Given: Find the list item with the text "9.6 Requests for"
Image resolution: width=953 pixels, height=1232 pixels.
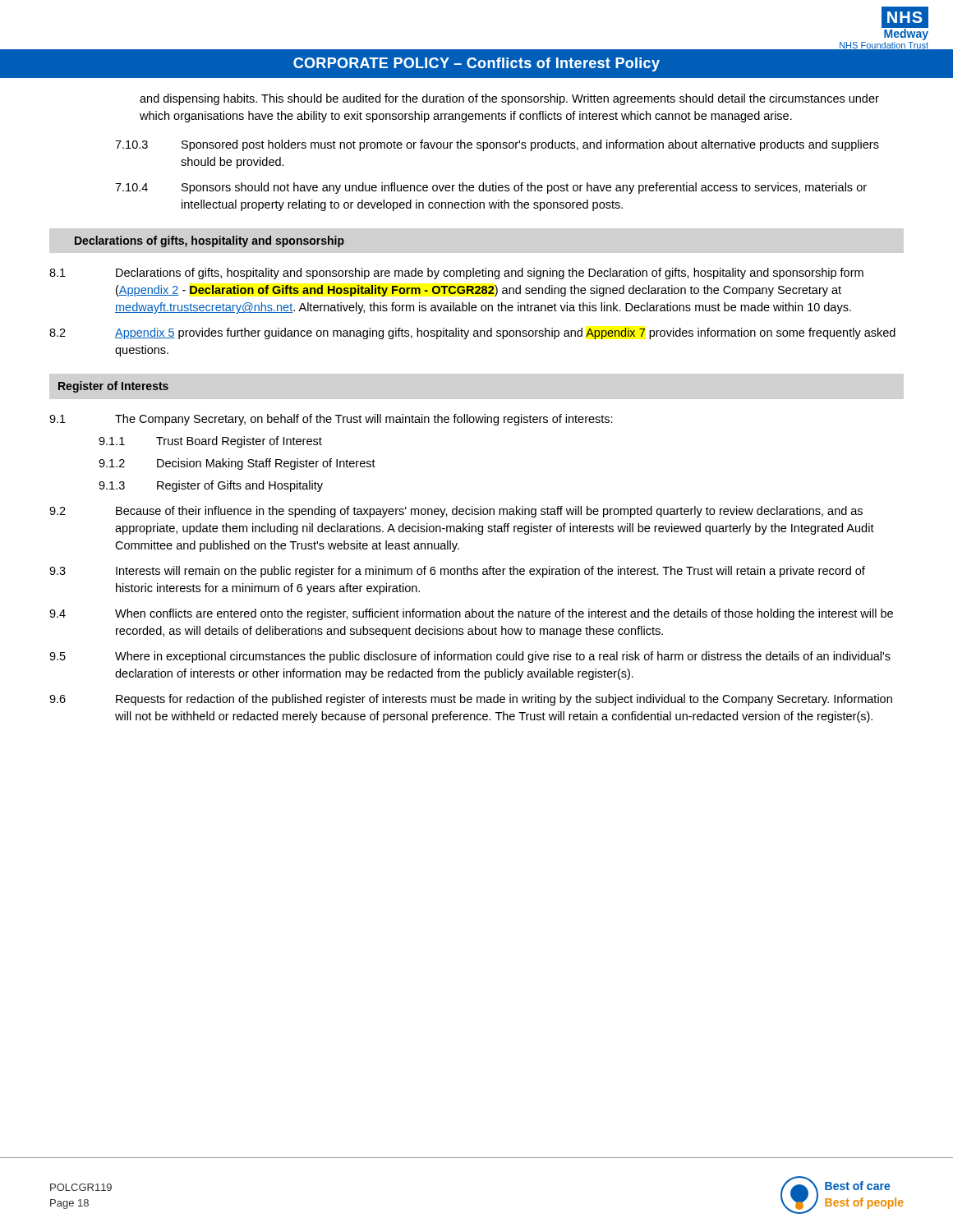Looking at the screenshot, I should coord(476,708).
